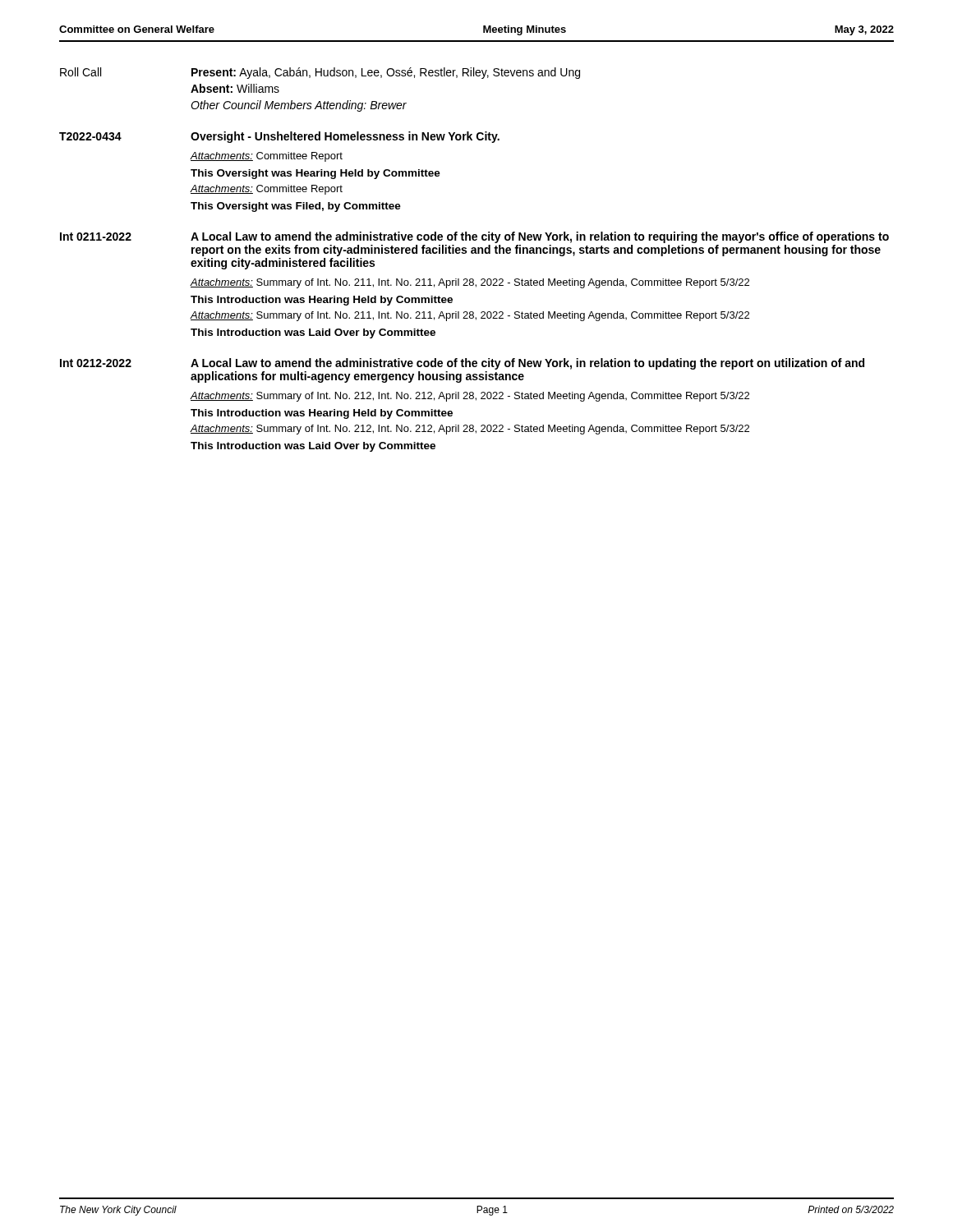Where is the passage that starts "Roll Call Present: Ayala, Cabán, Hudson, Lee, Ossé,"?

click(320, 73)
